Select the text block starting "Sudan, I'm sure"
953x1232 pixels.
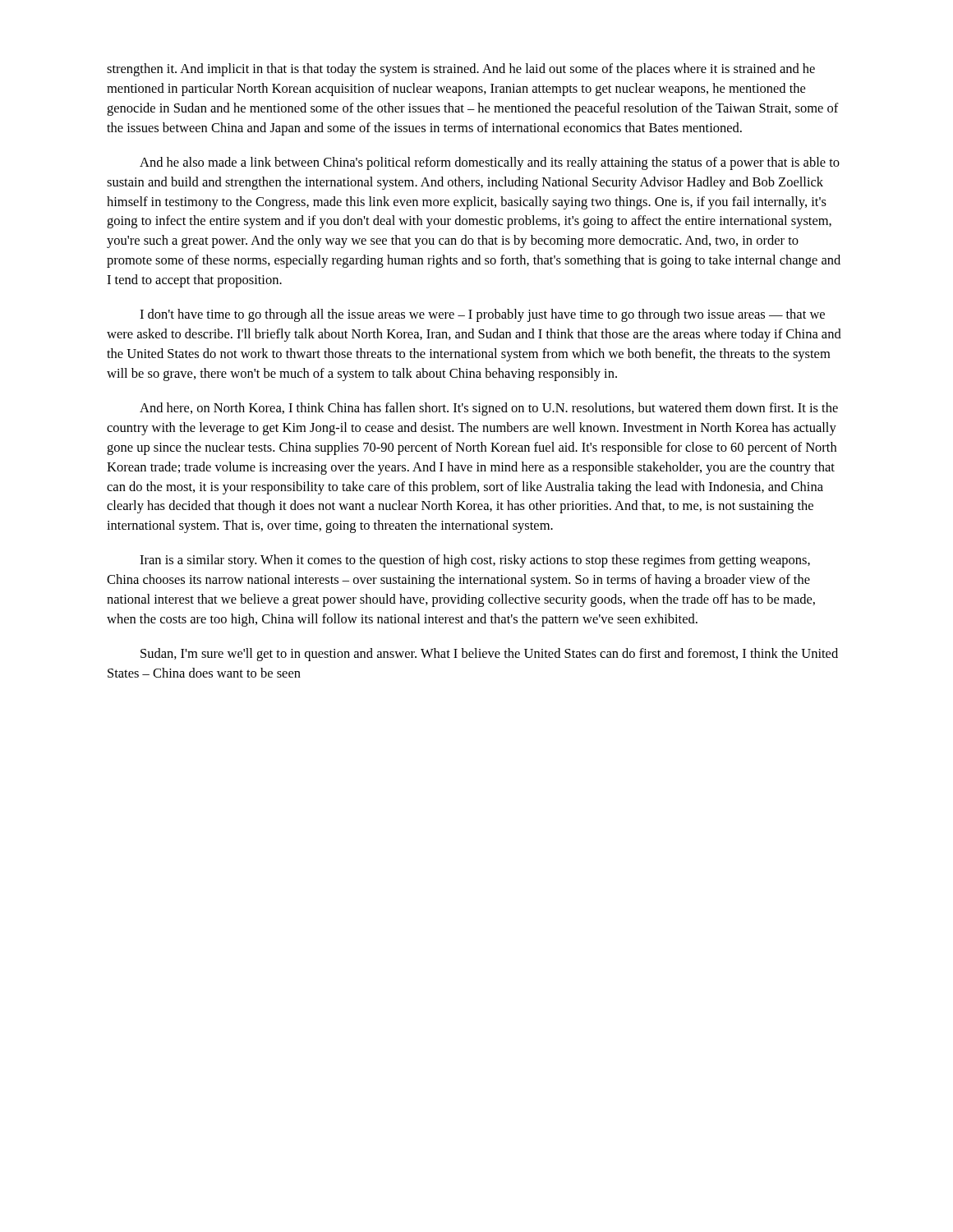(476, 663)
